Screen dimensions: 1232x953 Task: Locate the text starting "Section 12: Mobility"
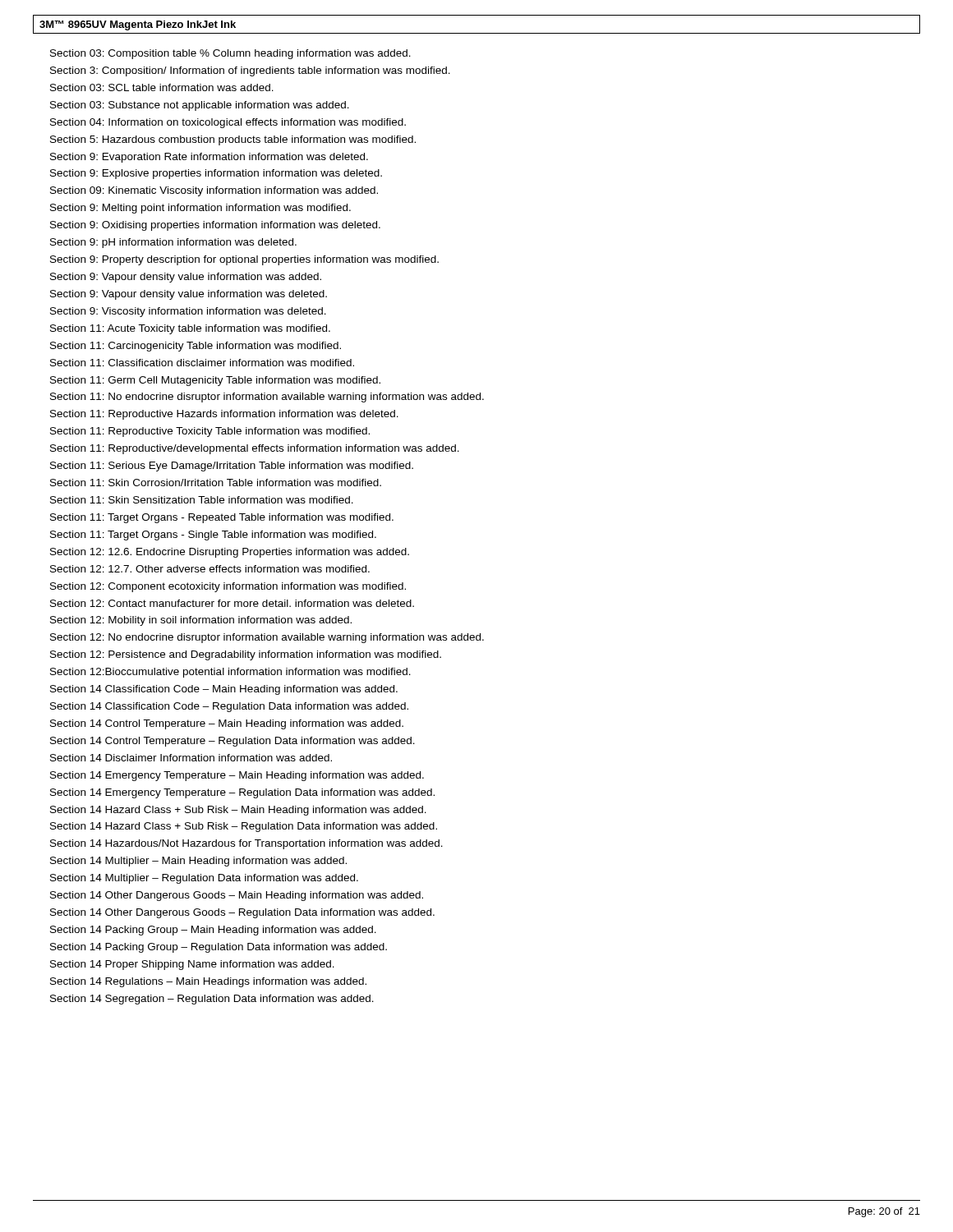point(201,620)
